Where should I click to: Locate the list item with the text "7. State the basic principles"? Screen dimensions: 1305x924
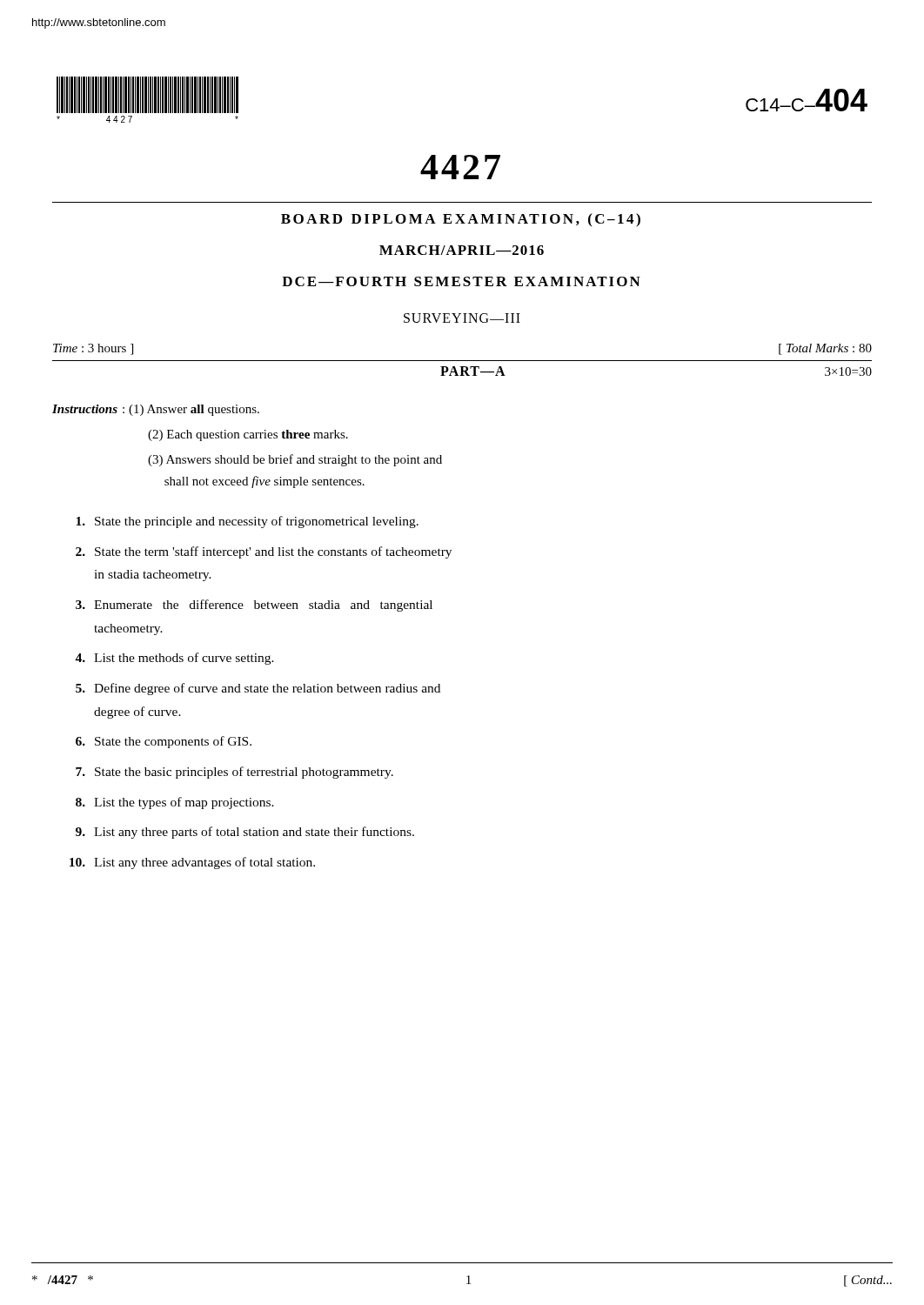pyautogui.click(x=223, y=772)
